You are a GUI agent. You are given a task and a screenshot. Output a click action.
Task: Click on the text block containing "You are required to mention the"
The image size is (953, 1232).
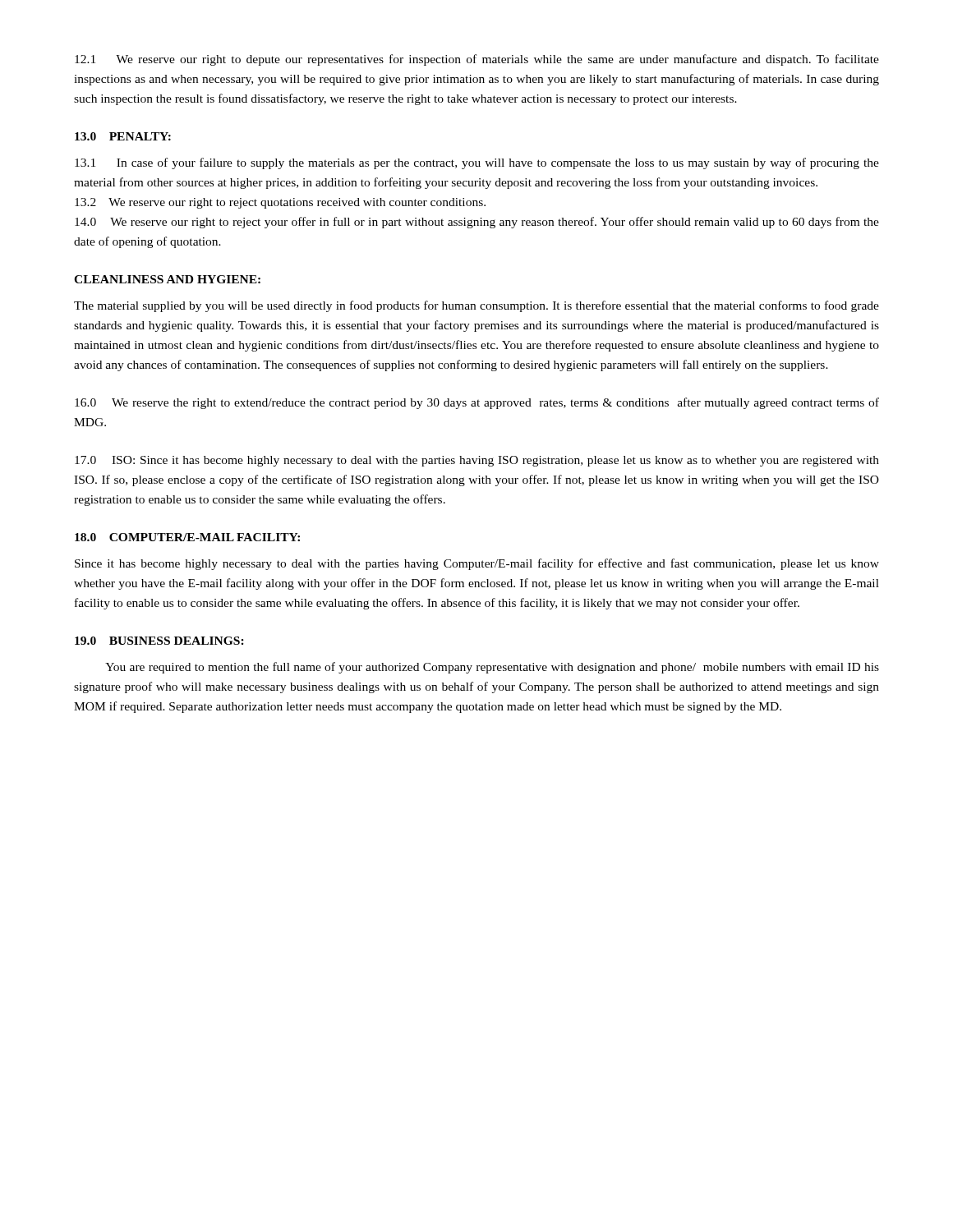pyautogui.click(x=476, y=687)
